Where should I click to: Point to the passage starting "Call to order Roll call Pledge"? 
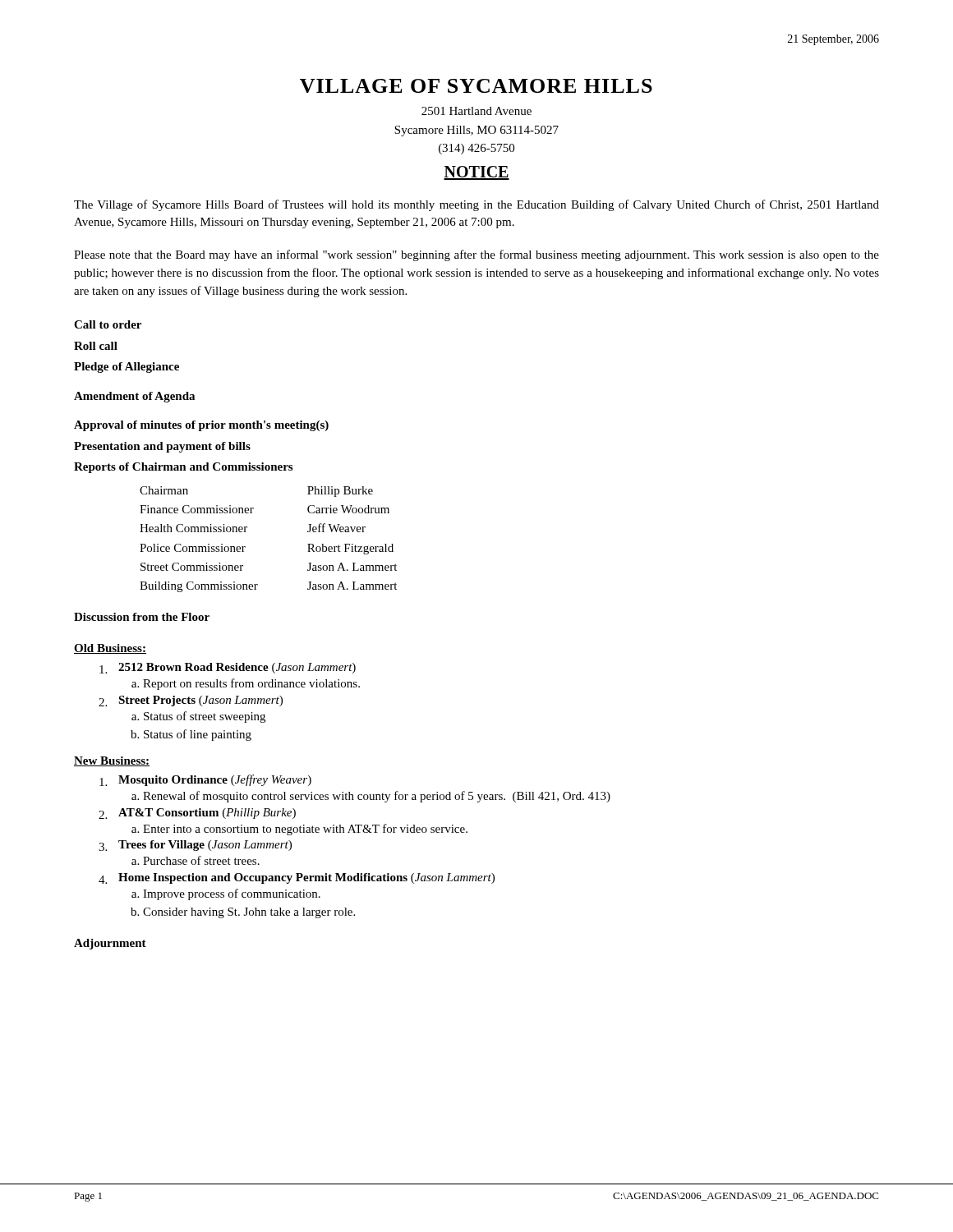tap(108, 324)
